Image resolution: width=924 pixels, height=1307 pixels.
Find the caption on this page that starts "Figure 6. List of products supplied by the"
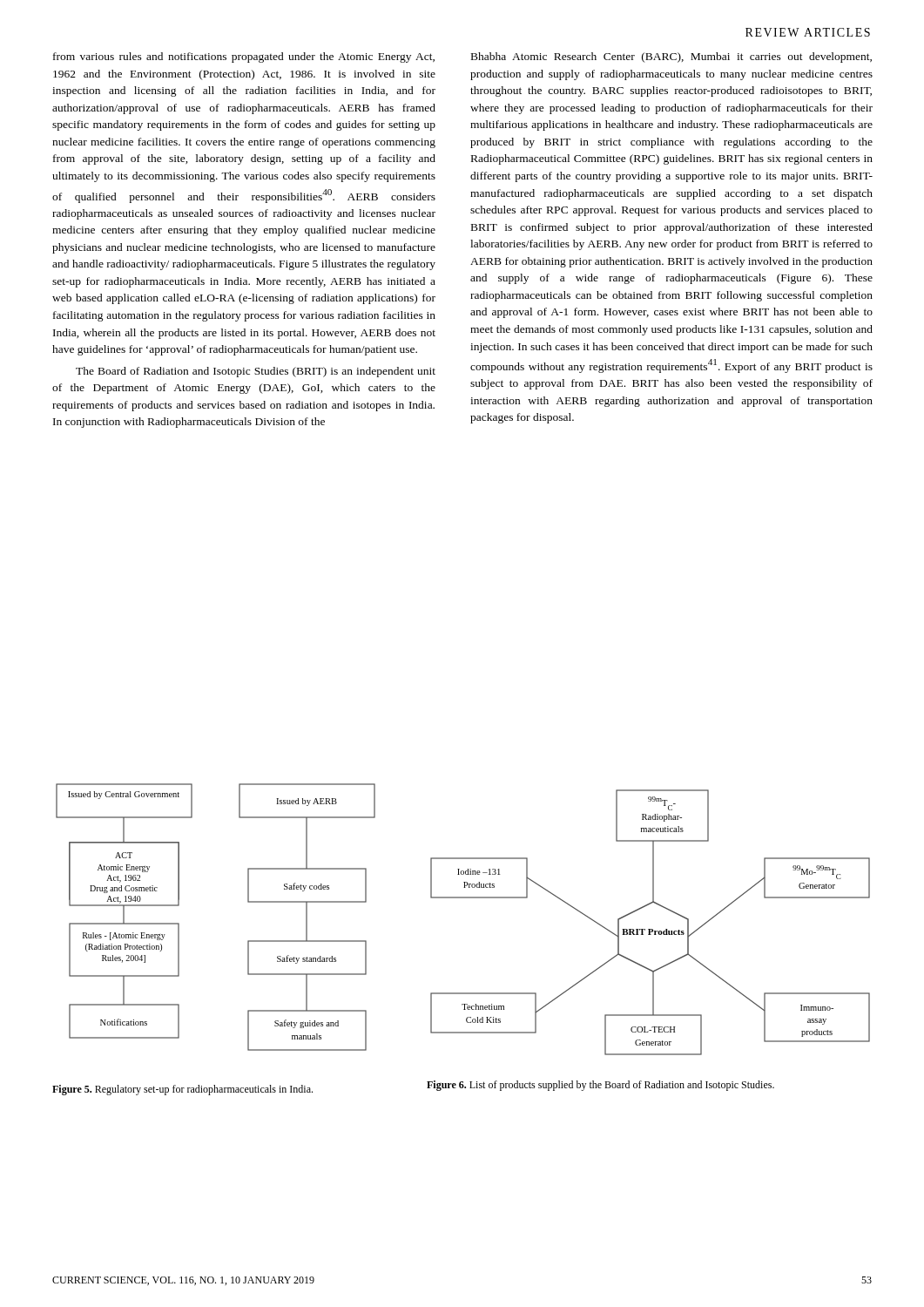[x=601, y=1085]
